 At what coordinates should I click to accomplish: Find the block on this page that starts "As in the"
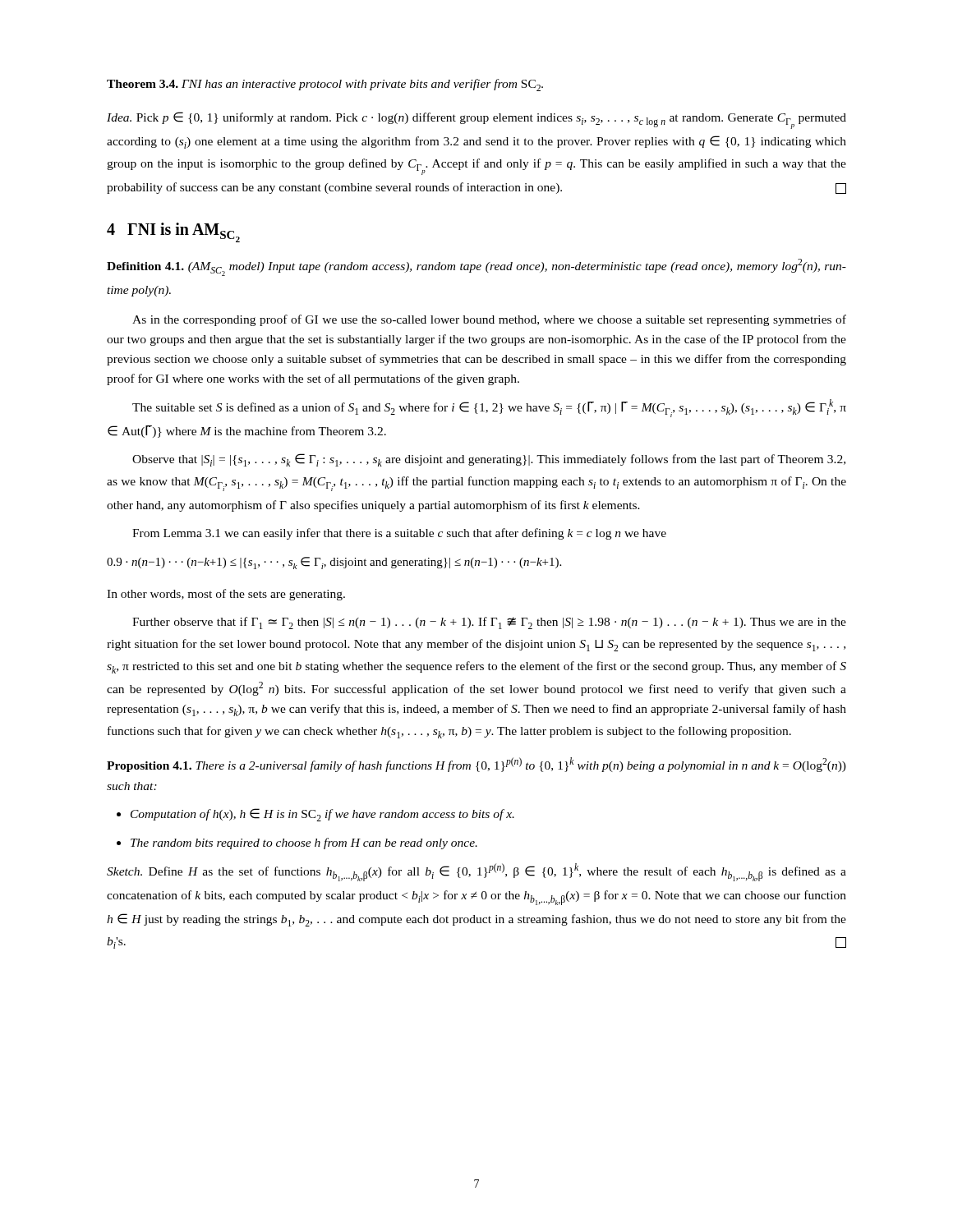click(x=489, y=320)
